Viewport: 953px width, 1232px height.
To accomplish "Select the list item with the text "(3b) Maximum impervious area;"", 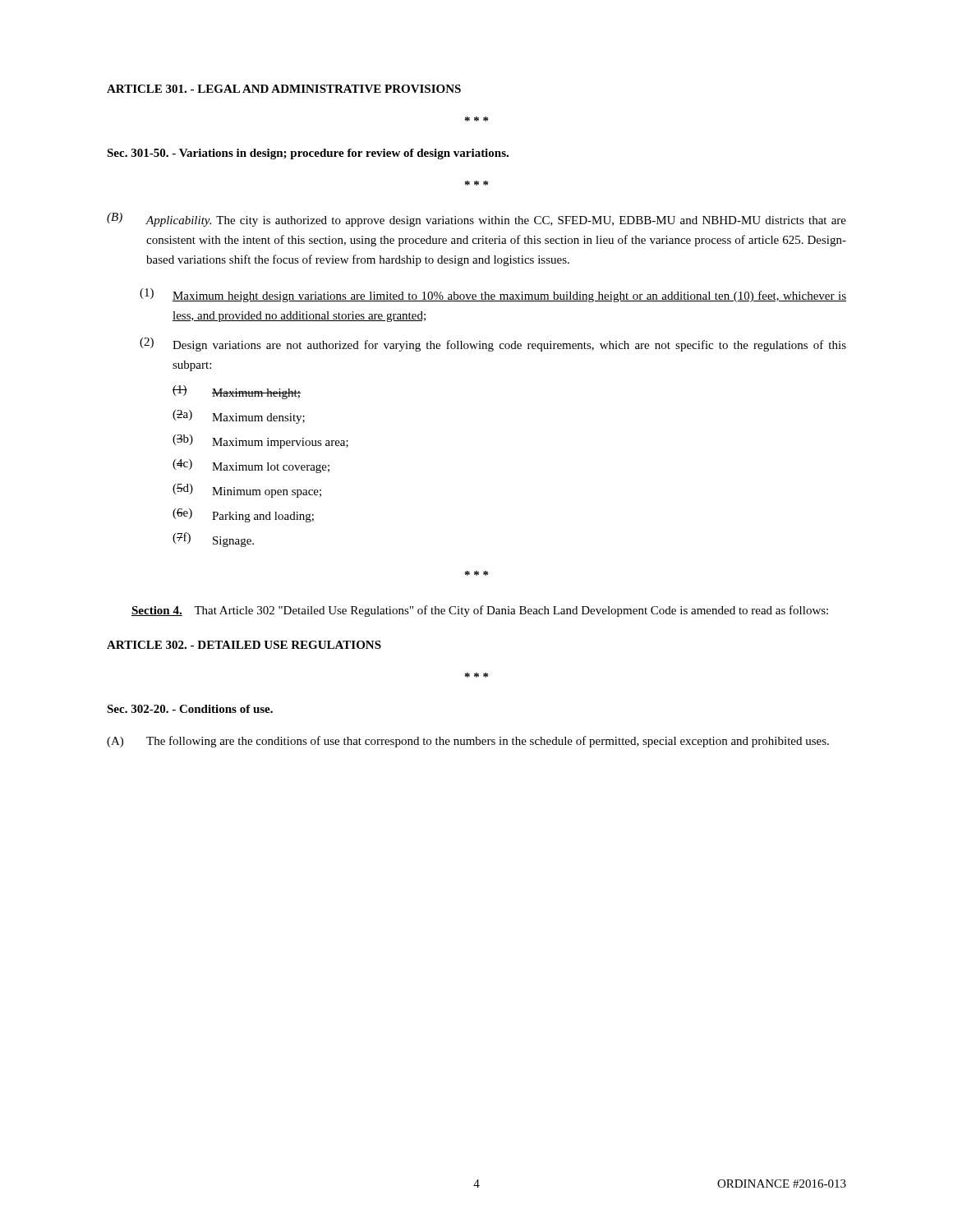I will pyautogui.click(x=260, y=441).
